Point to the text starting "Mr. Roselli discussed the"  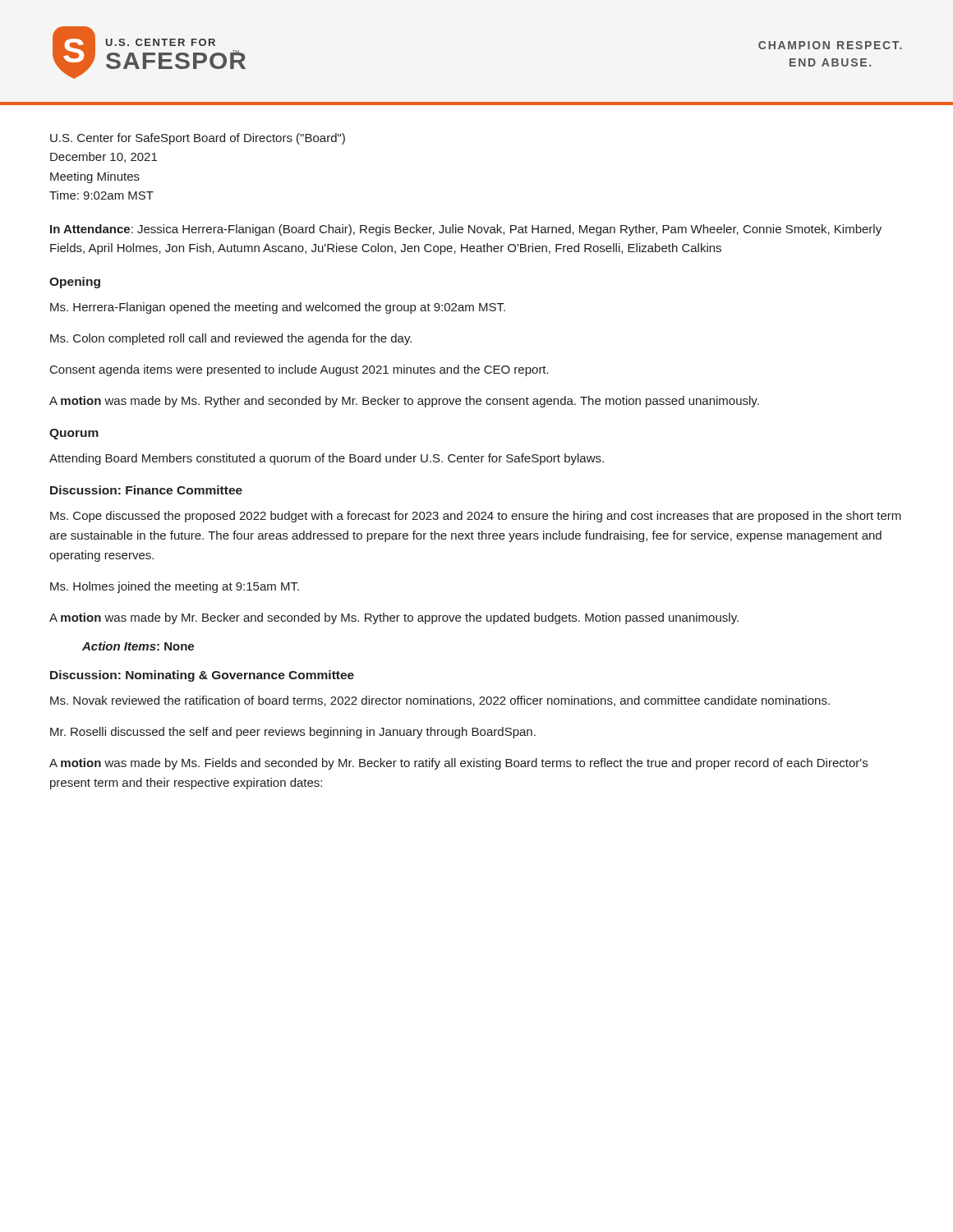pos(293,731)
